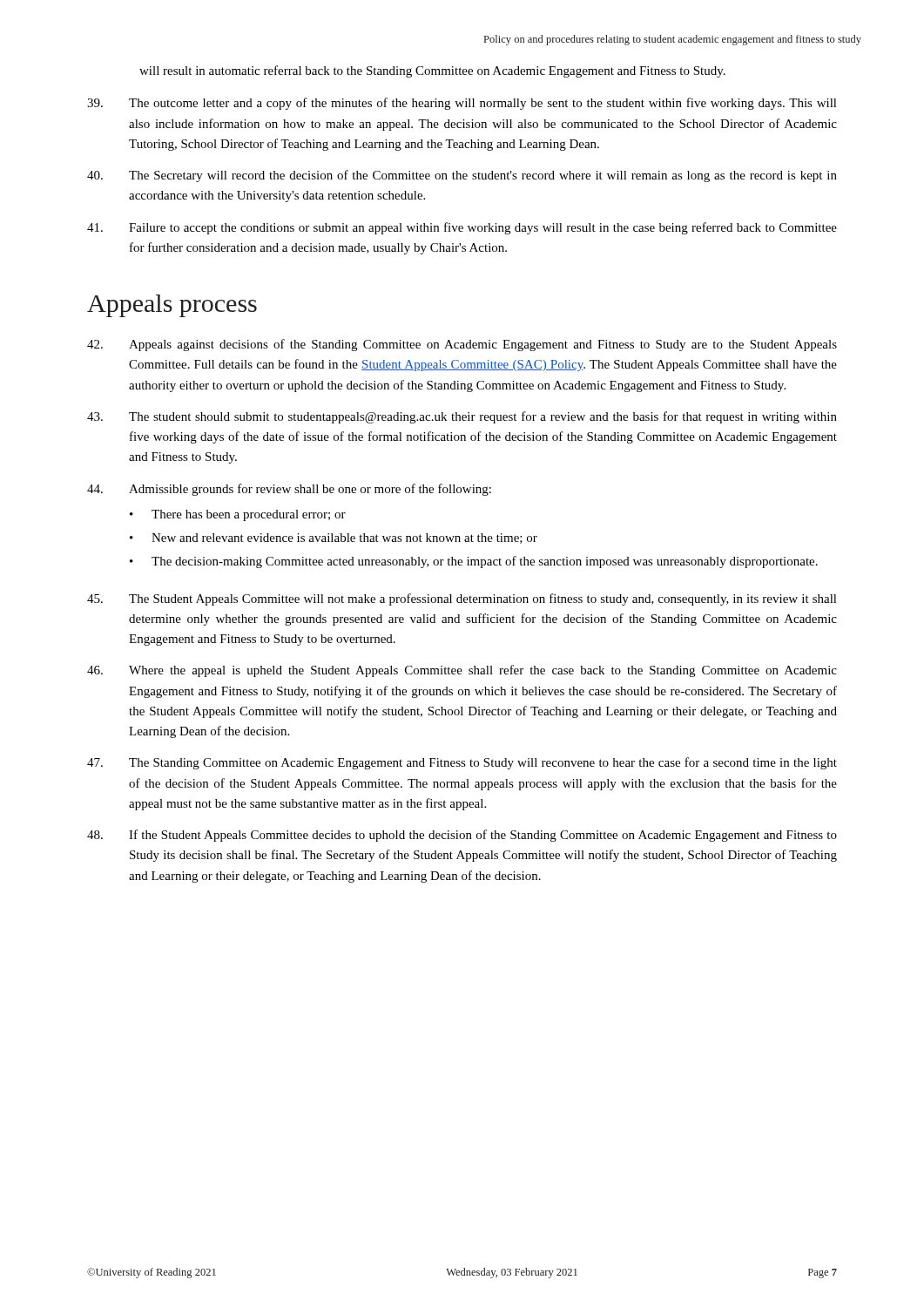Select the list item with the text "48. If the Student Appeals"
This screenshot has height=1307, width=924.
[x=462, y=855]
